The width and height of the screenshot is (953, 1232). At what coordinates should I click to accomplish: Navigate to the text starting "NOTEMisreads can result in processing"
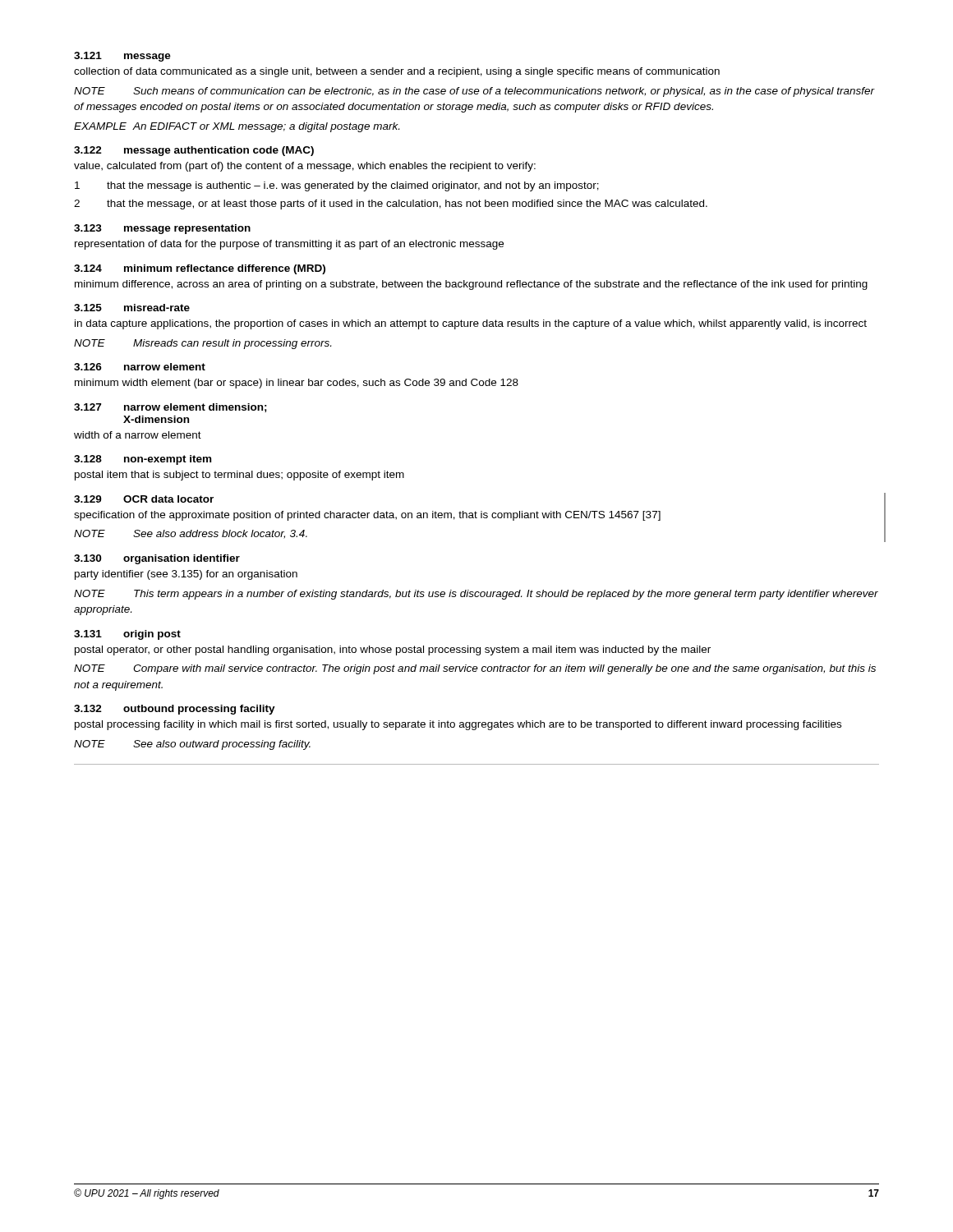203,343
